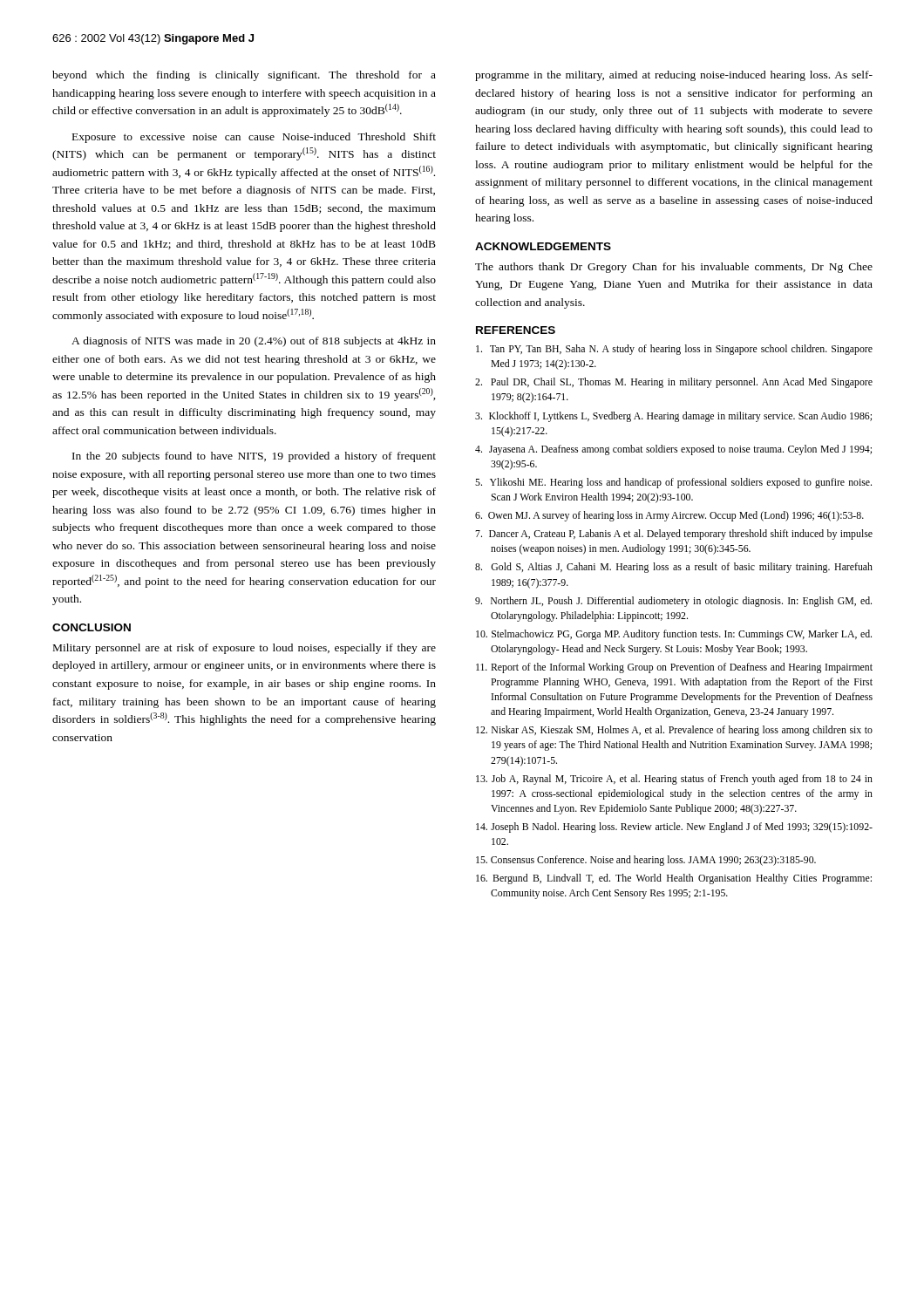Click on the list item that reads "7. Dancer A, Crateau"
924x1308 pixels.
point(674,542)
